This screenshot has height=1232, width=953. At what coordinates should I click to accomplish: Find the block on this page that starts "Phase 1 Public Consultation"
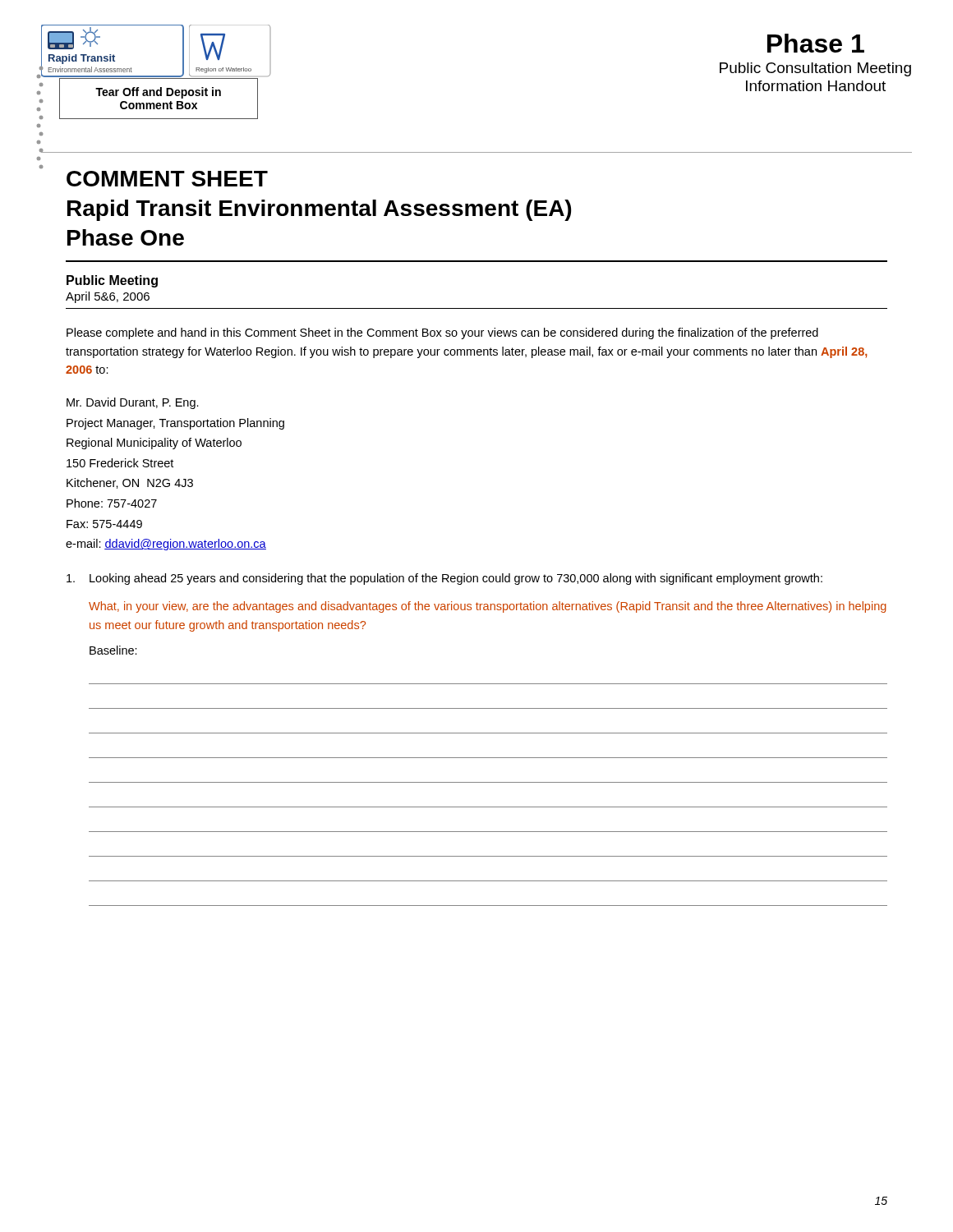coord(815,62)
